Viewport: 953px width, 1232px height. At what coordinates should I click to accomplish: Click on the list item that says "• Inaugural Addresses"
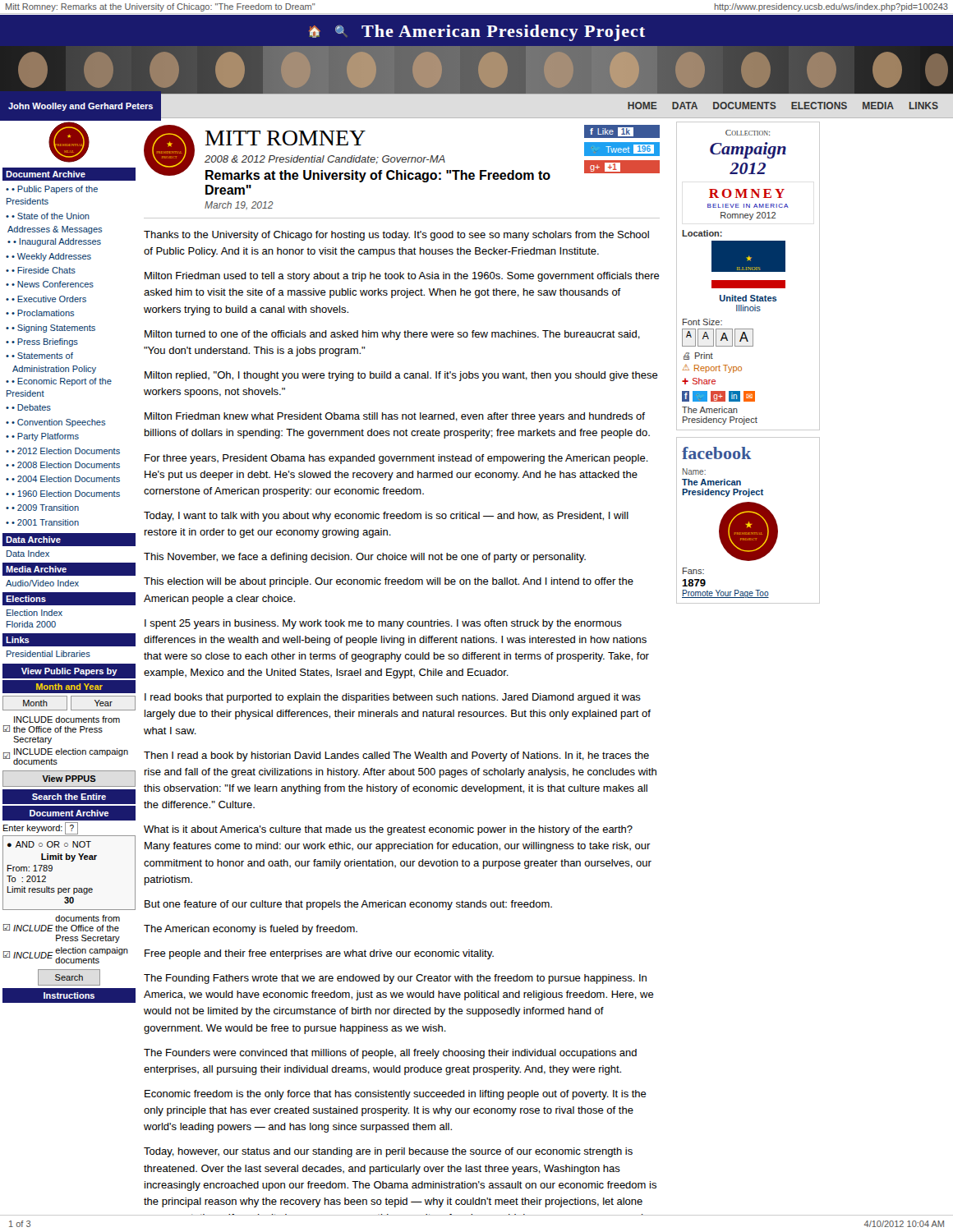[57, 242]
